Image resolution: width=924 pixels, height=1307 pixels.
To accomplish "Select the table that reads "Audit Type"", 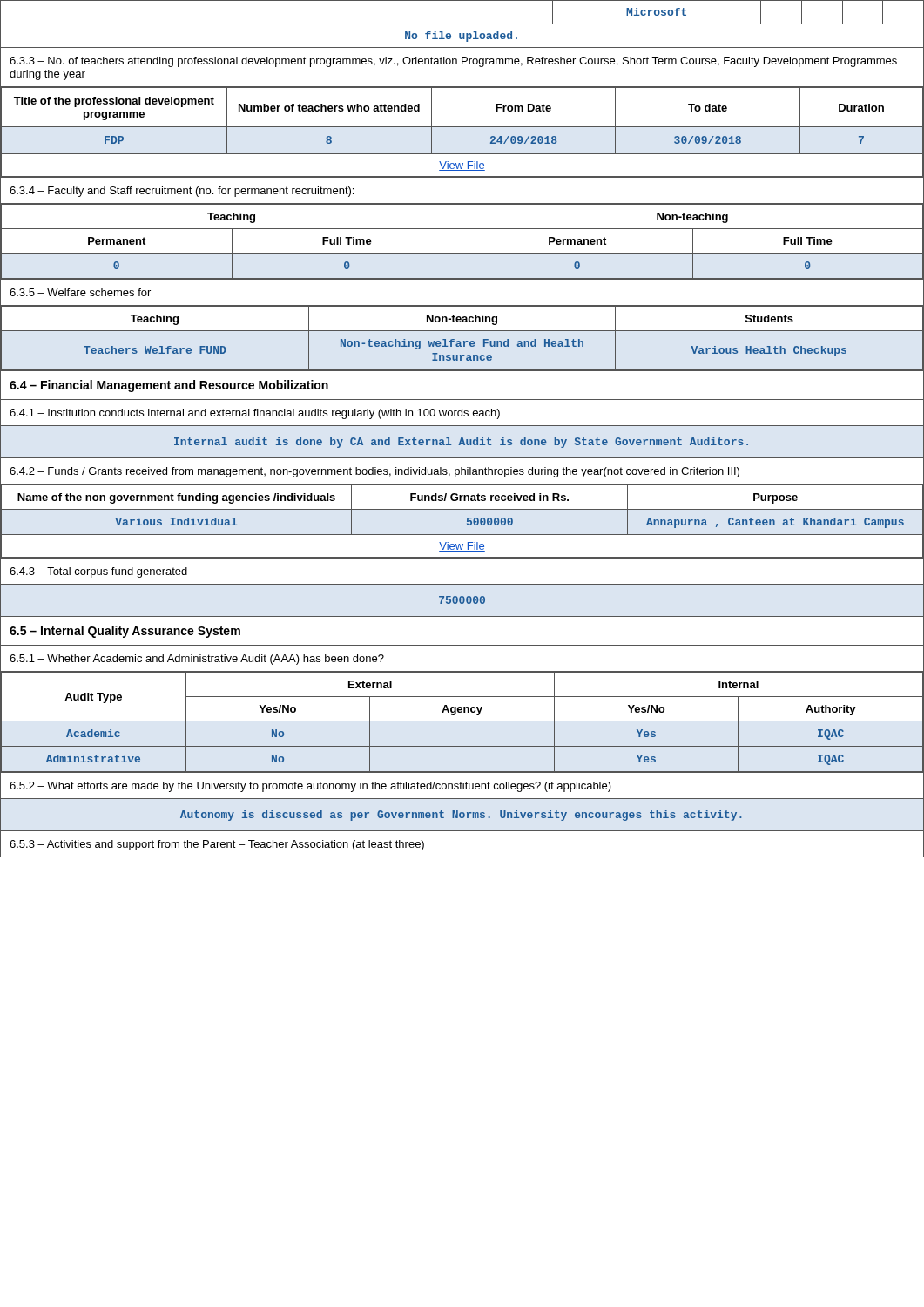I will 462,722.
